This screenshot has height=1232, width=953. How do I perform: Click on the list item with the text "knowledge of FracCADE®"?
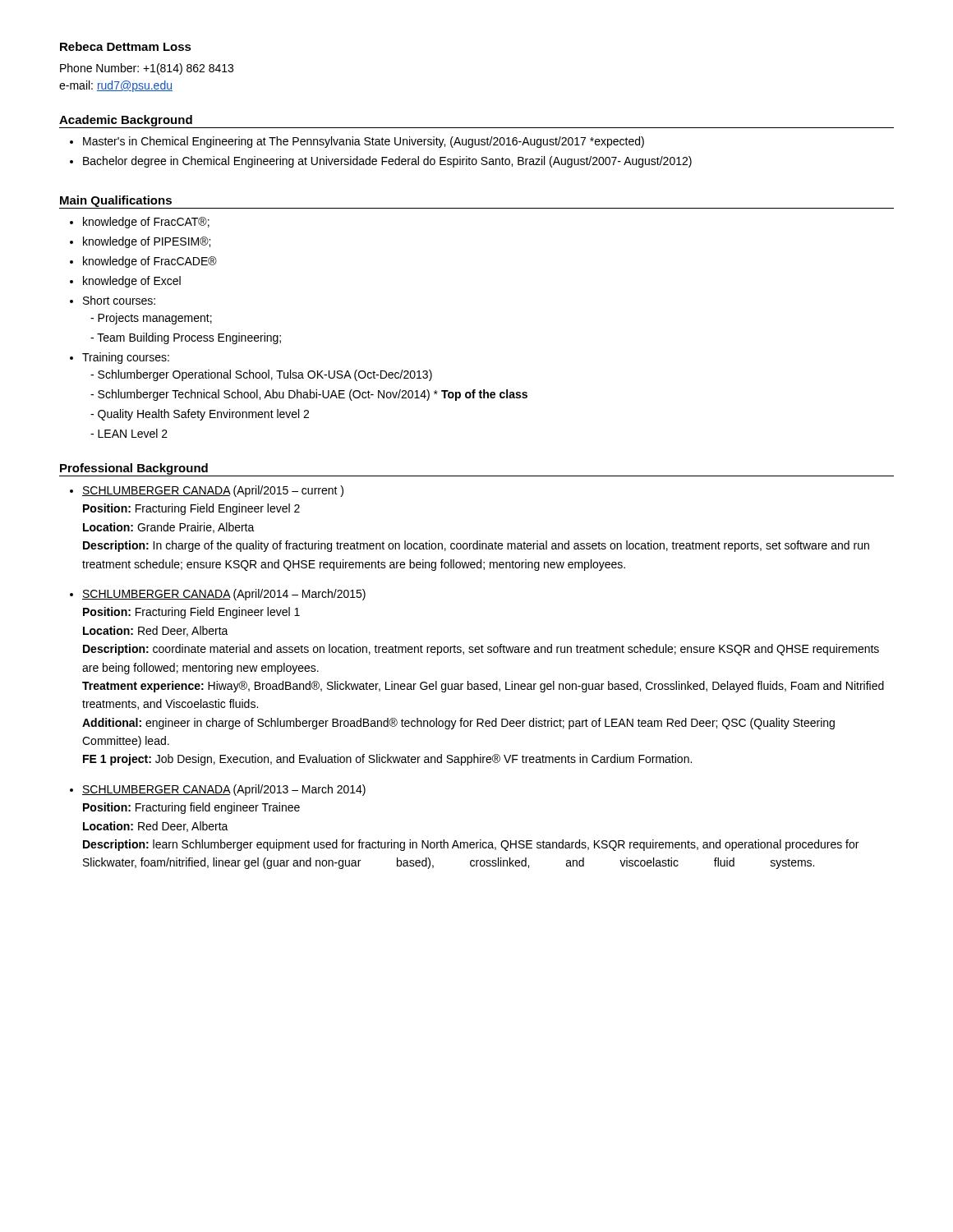click(x=150, y=262)
